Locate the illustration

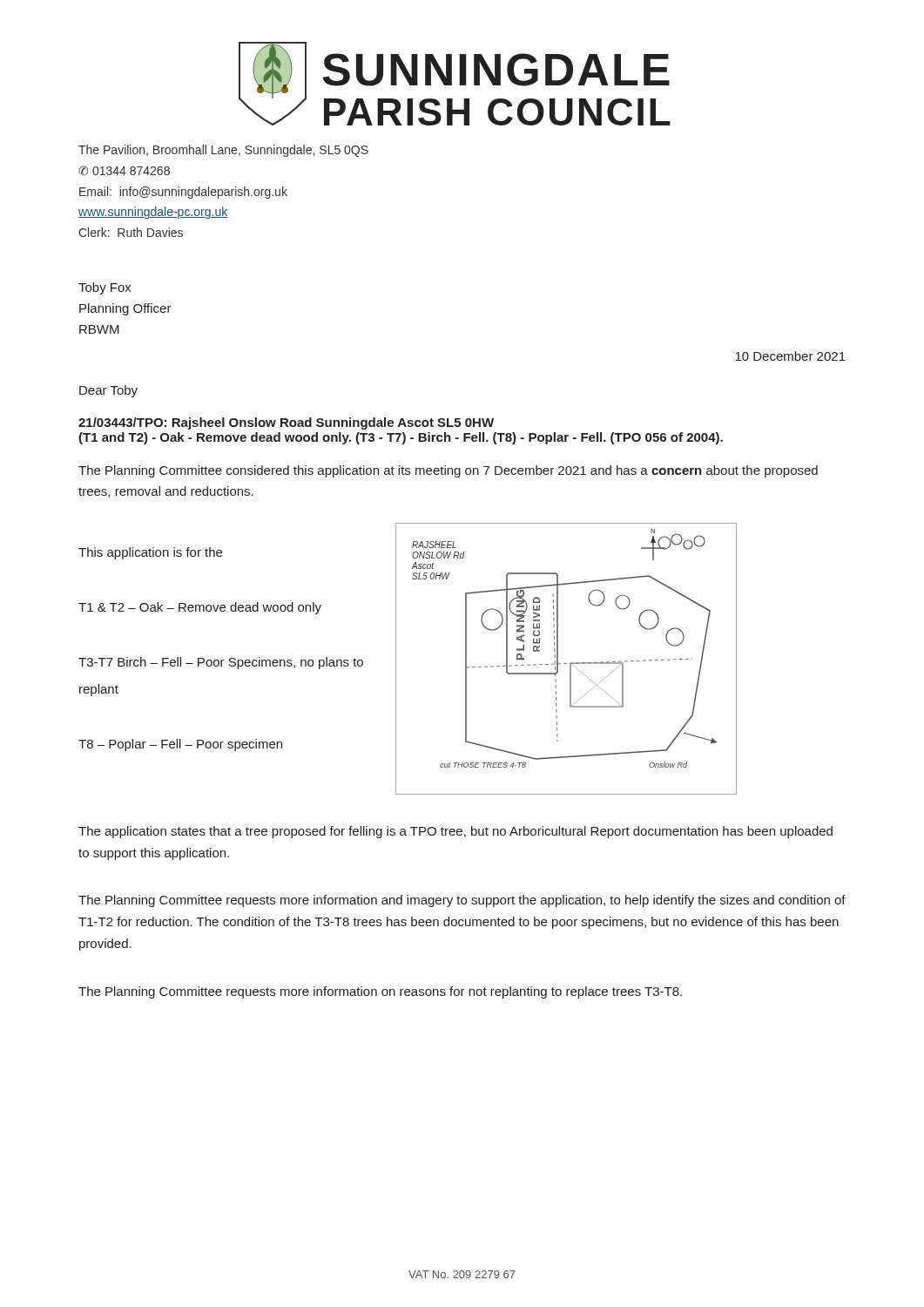click(x=621, y=659)
